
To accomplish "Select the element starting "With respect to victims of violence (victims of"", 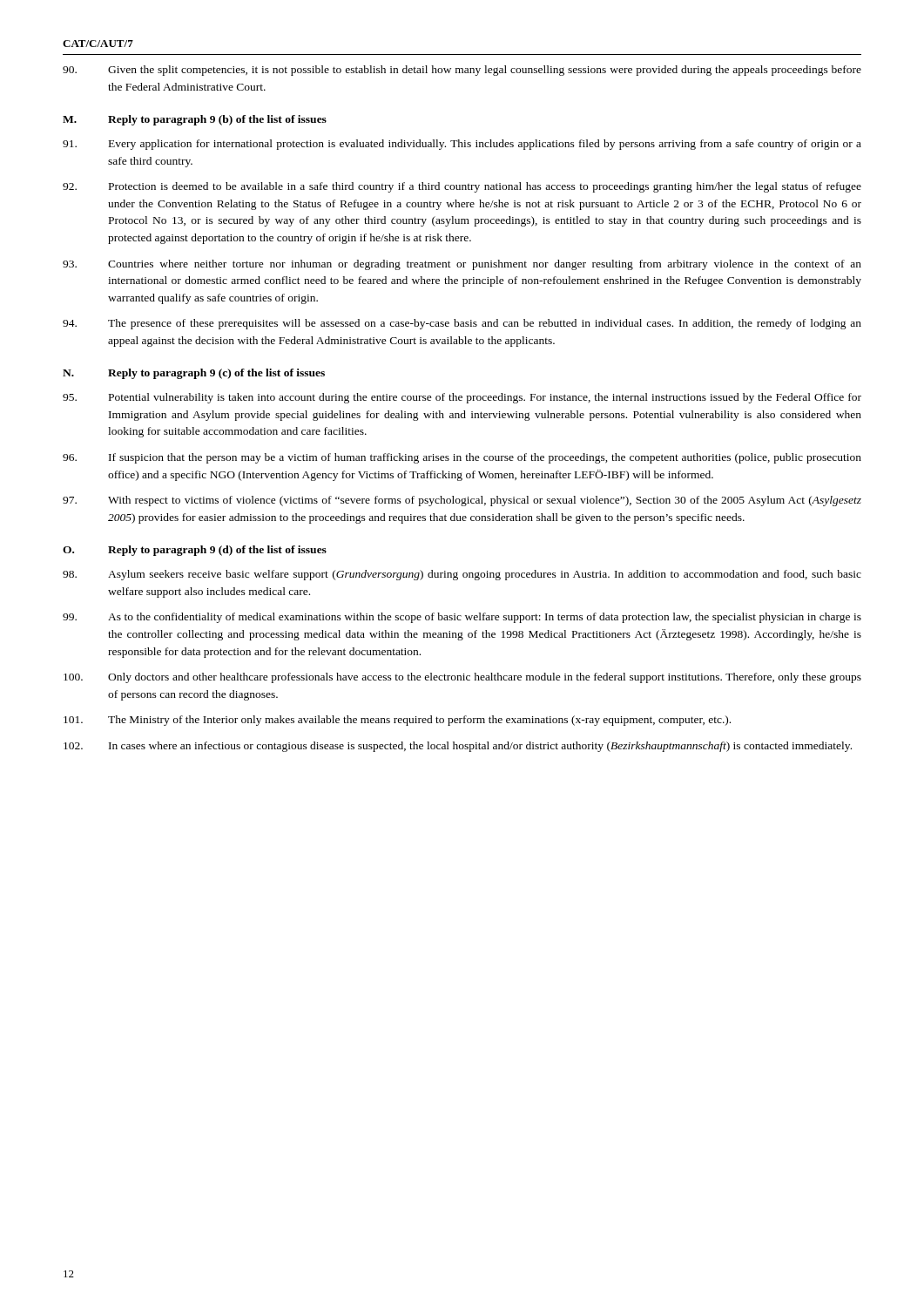I will pos(462,509).
